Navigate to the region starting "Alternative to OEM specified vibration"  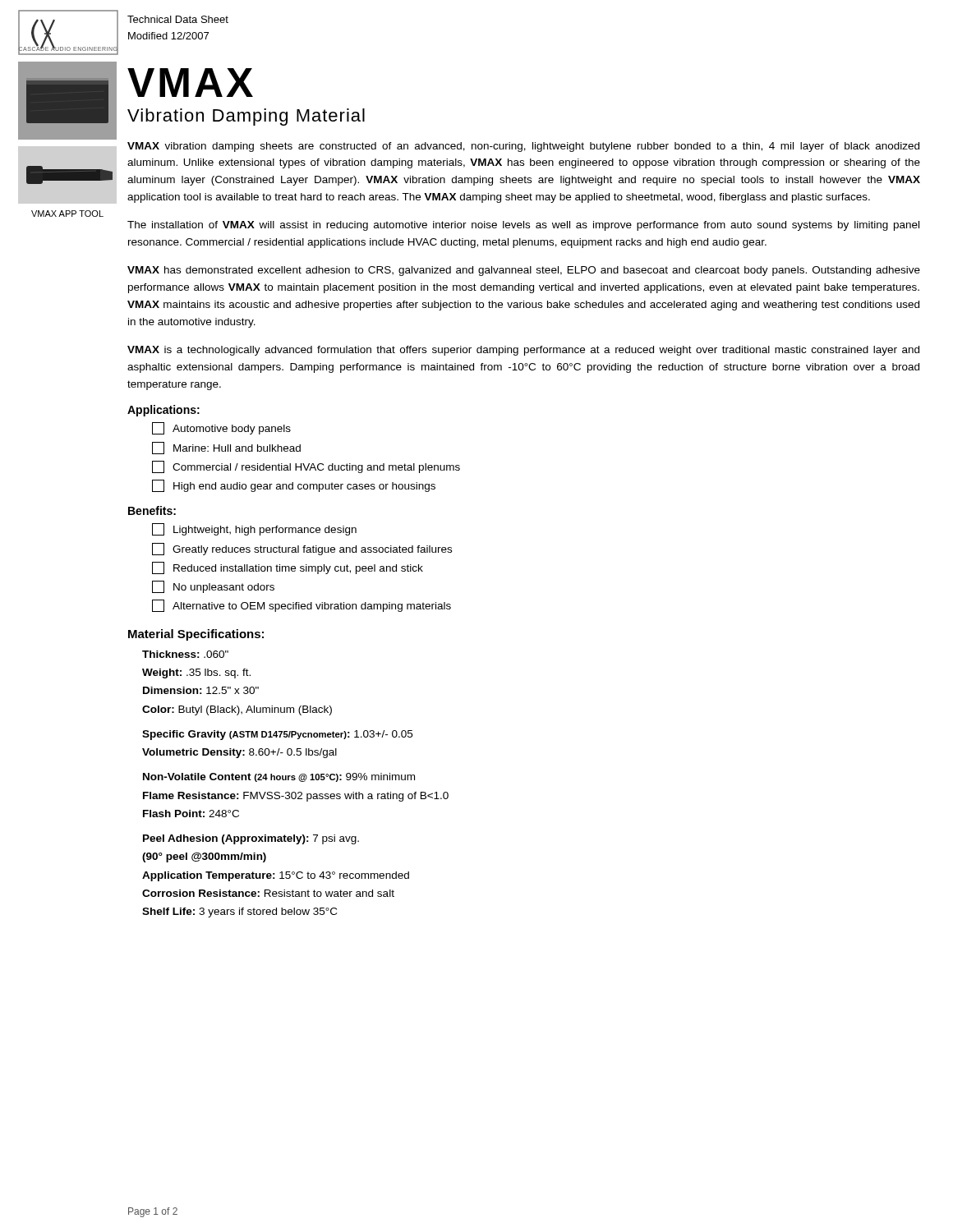click(x=302, y=607)
